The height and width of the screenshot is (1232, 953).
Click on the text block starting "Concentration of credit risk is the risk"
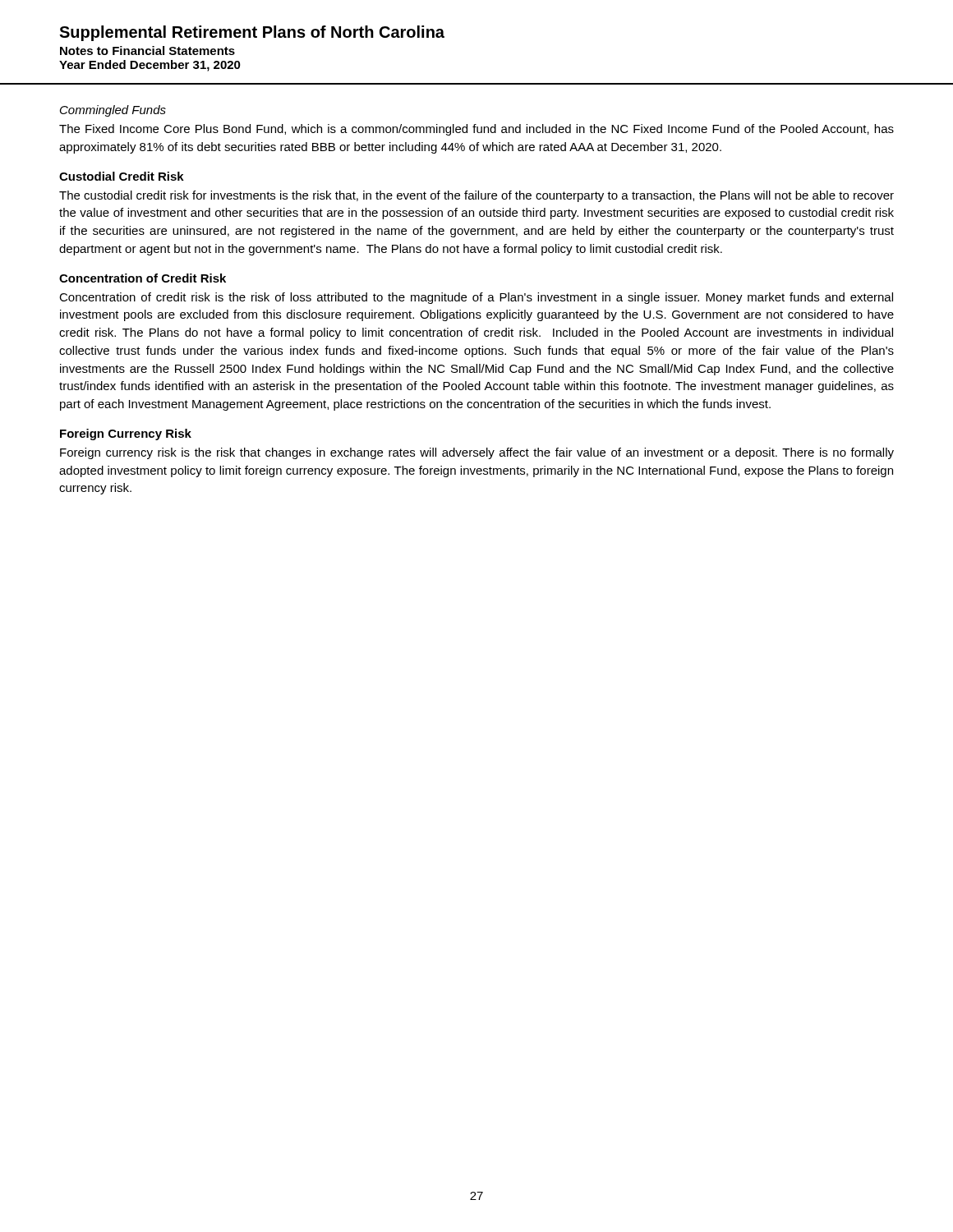click(x=476, y=350)
